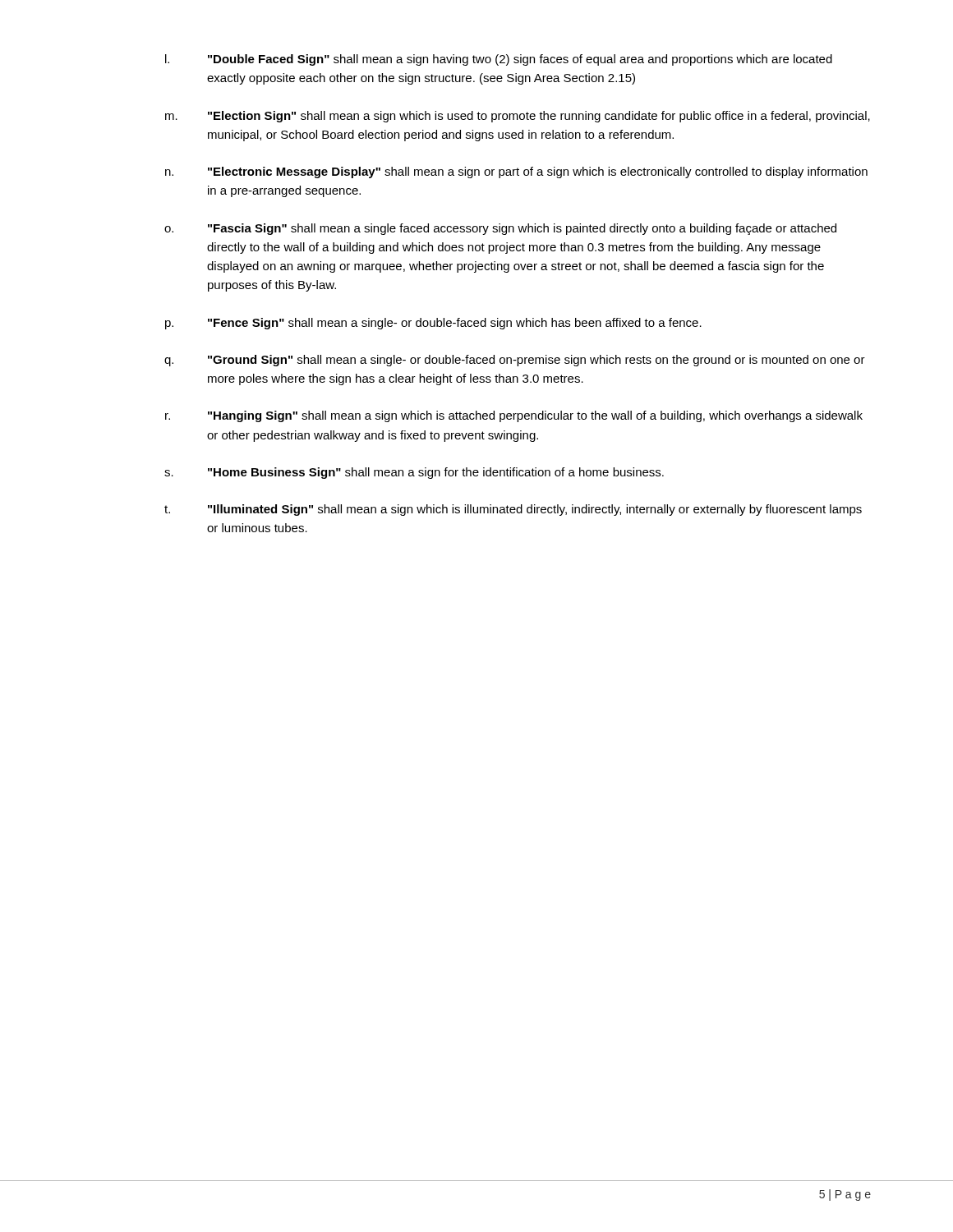
Task: Point to the block beginning "q. "Ground Sign" shall mean a"
Action: [x=518, y=369]
